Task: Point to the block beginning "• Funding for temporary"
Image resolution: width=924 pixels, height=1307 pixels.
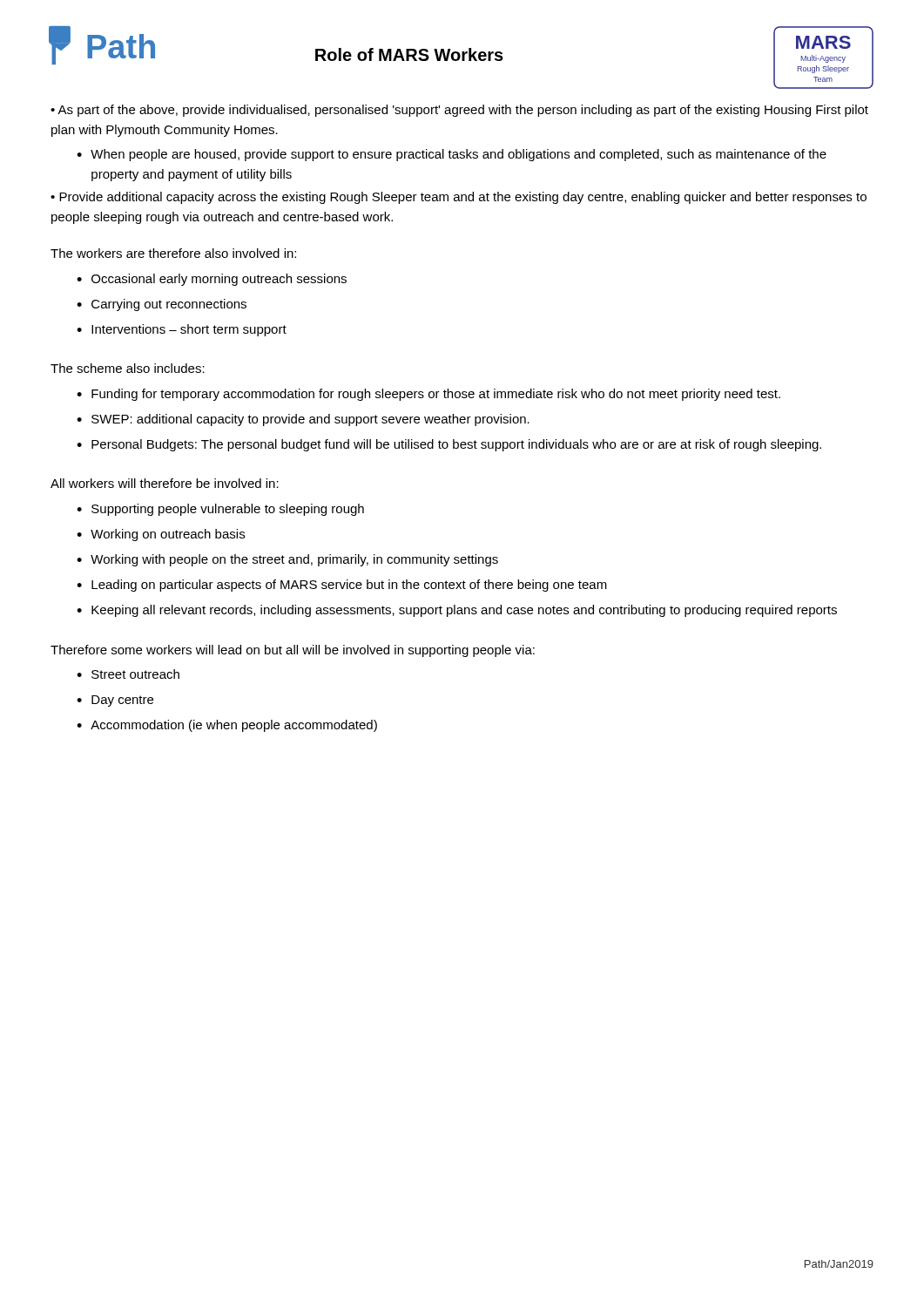Action: pyautogui.click(x=429, y=395)
